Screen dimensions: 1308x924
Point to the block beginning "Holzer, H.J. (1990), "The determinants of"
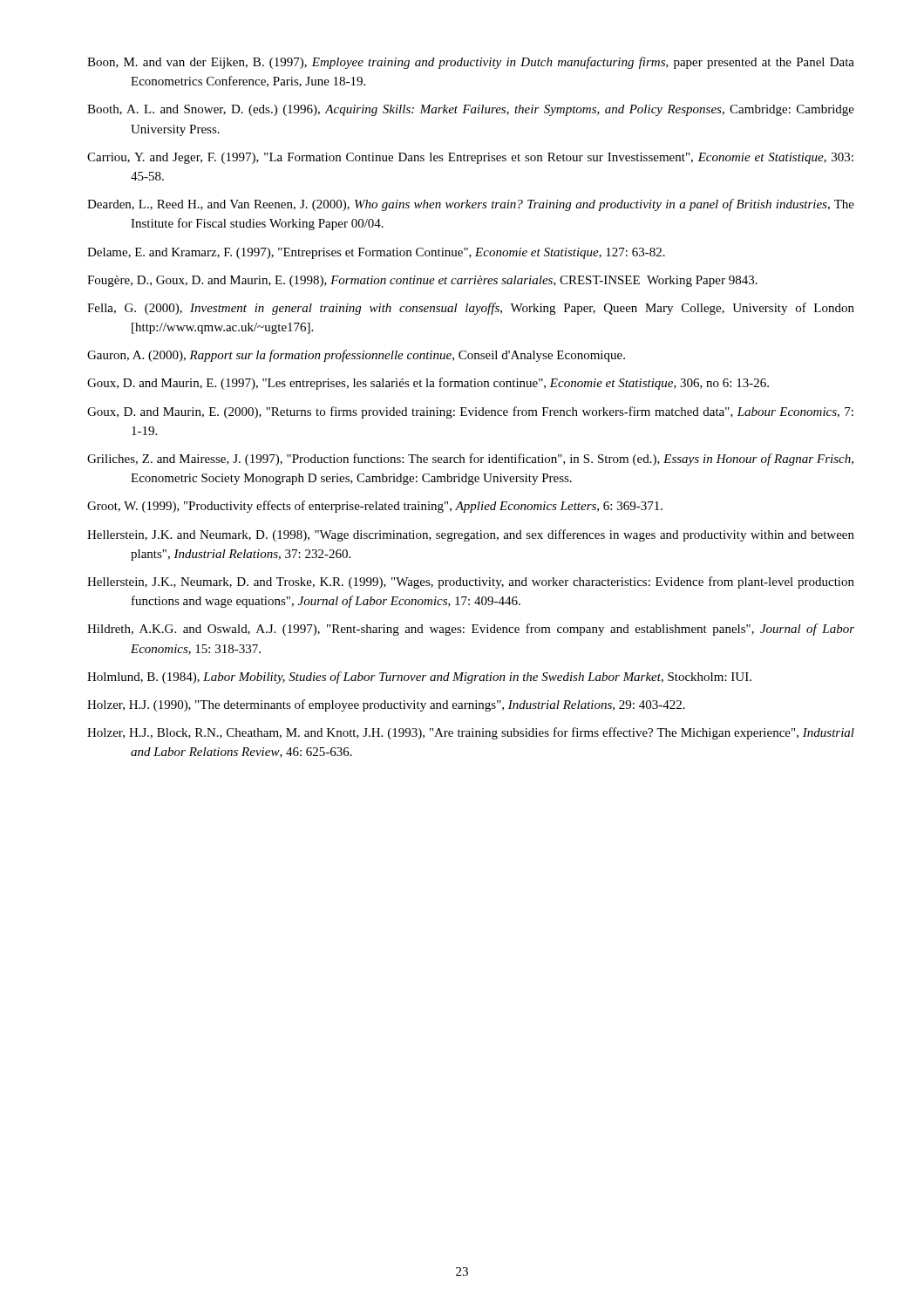click(x=386, y=704)
